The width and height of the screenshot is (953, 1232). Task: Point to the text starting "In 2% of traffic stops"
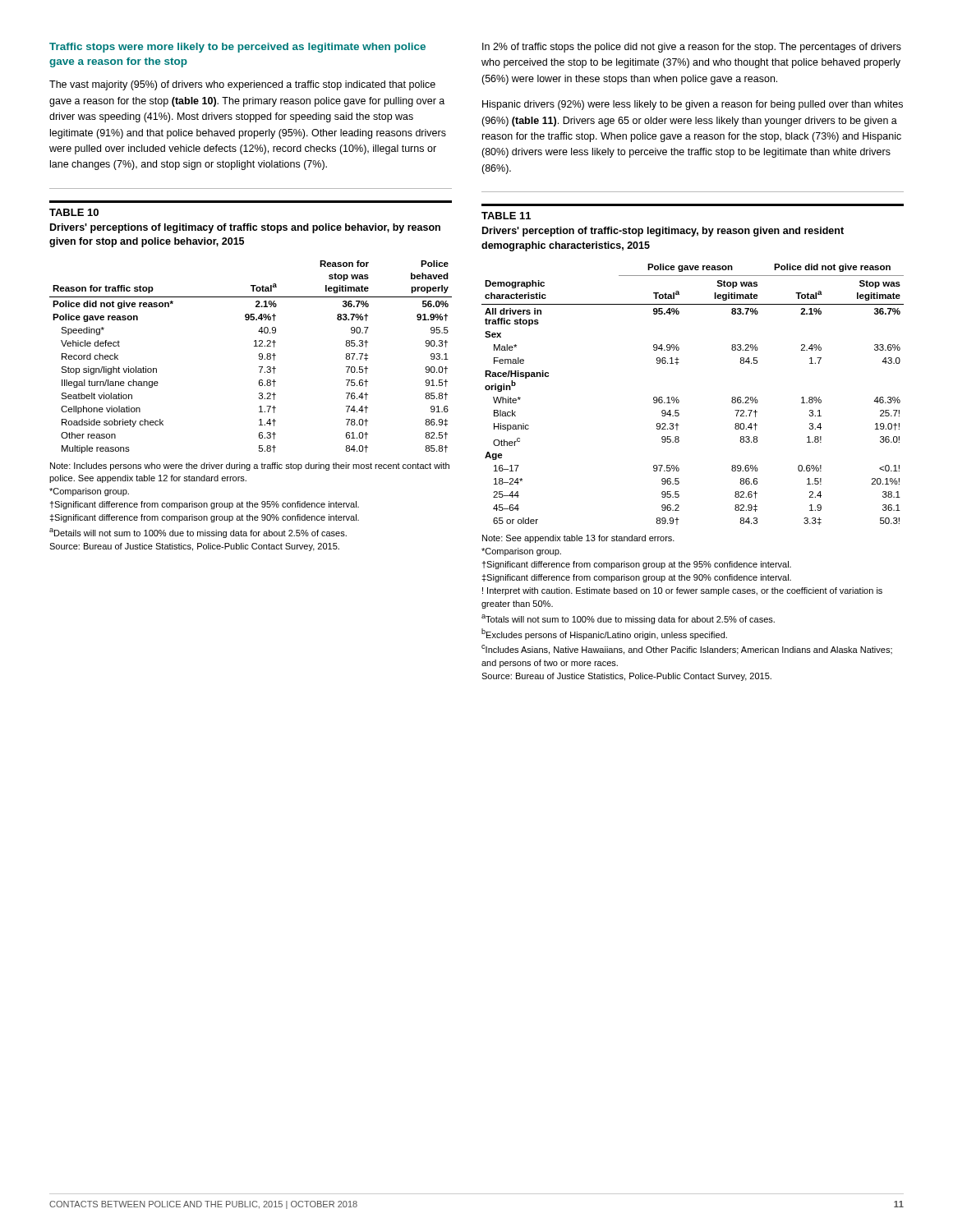pyautogui.click(x=693, y=63)
